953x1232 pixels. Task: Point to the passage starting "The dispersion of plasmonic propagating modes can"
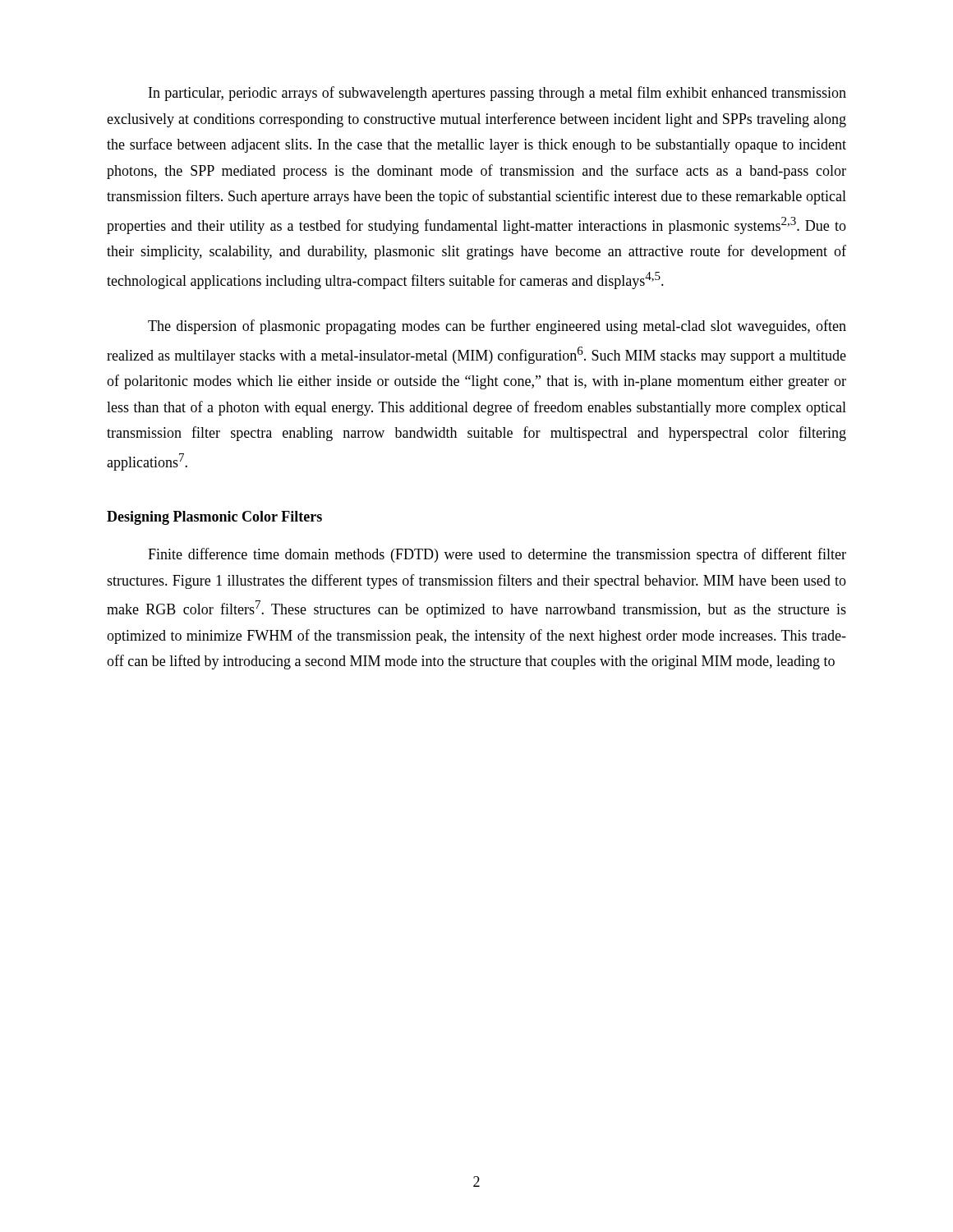pyautogui.click(x=476, y=395)
